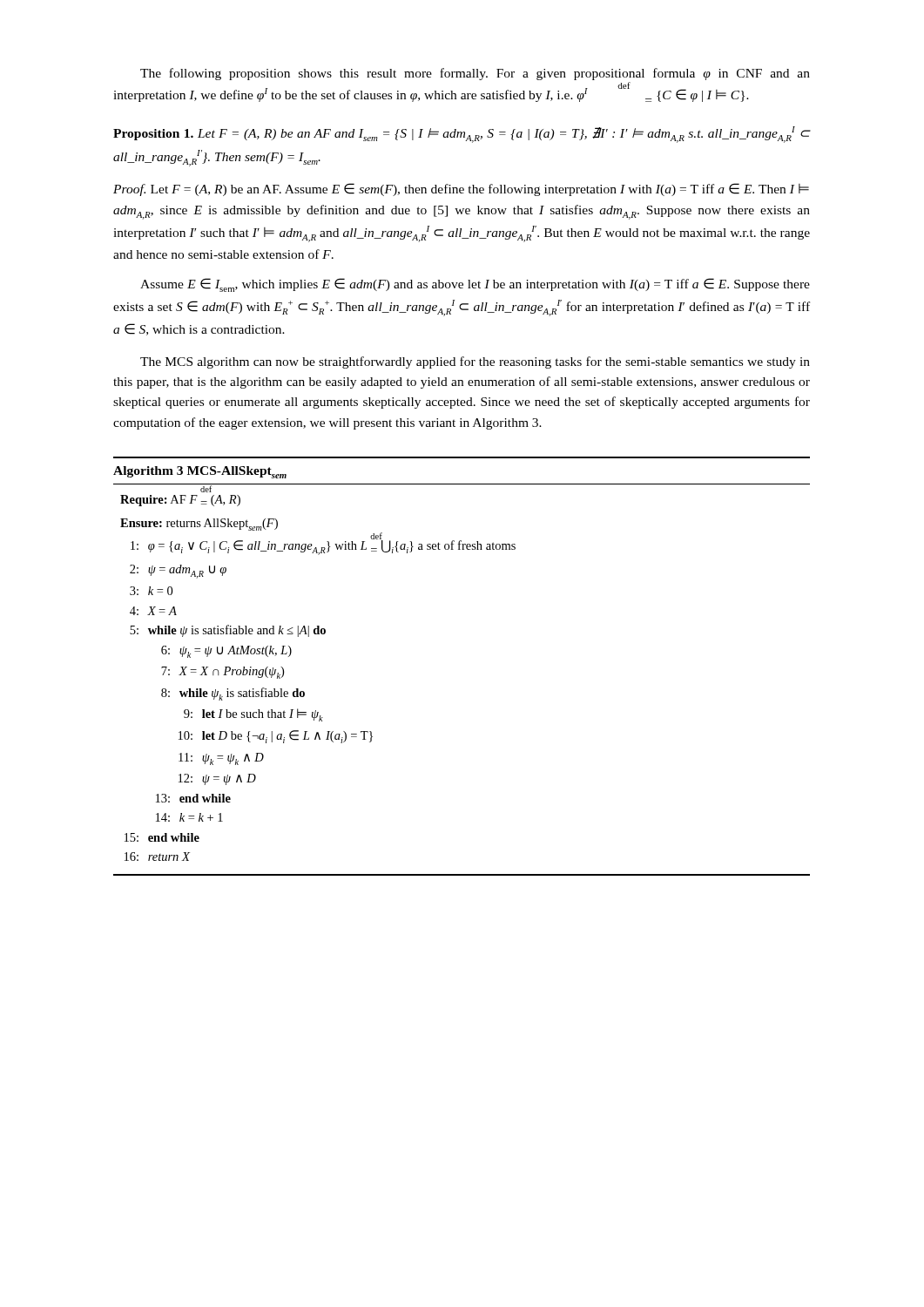Find the text block with the text "The following proposition shows"

coord(462,86)
